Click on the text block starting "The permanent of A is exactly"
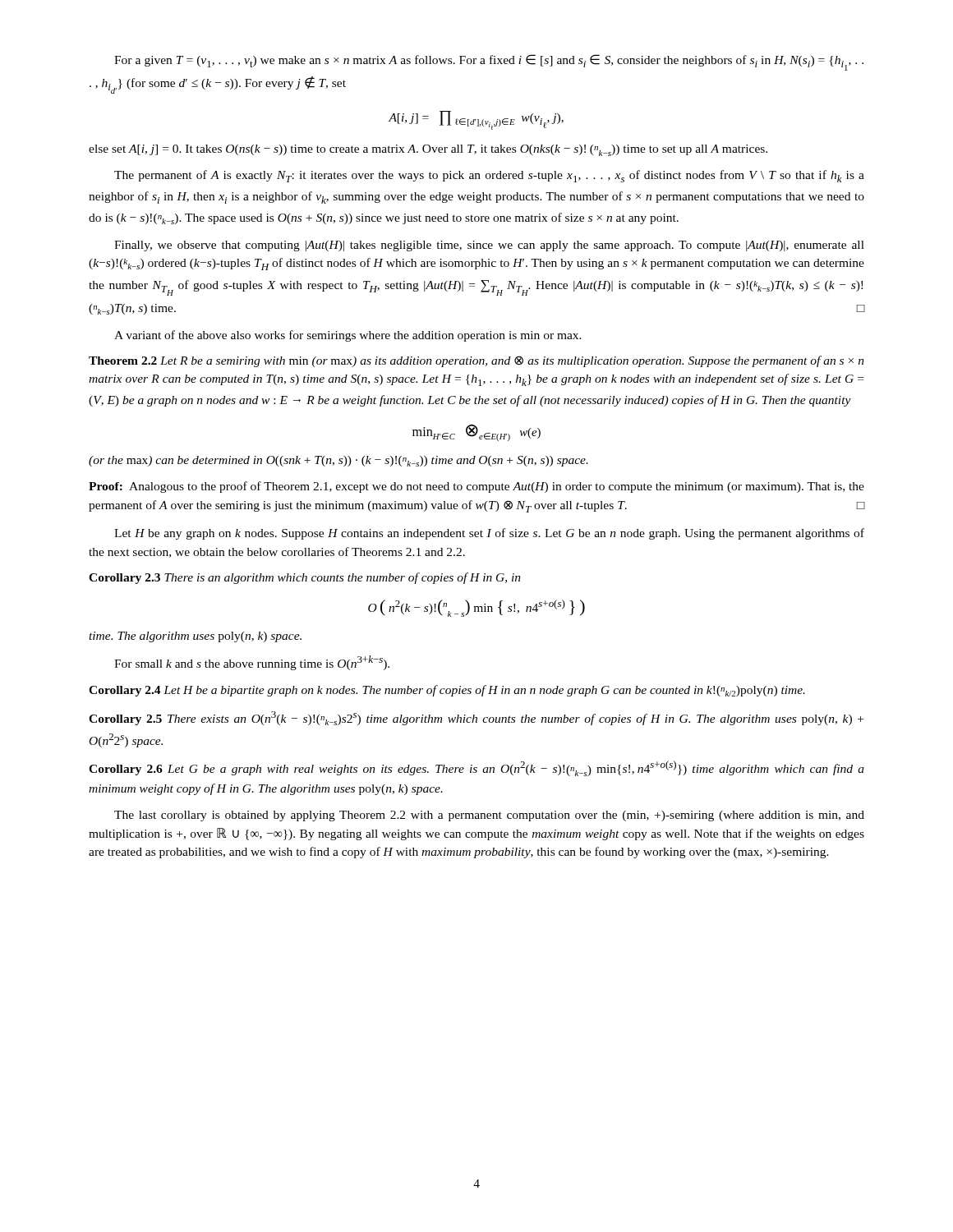 [476, 197]
